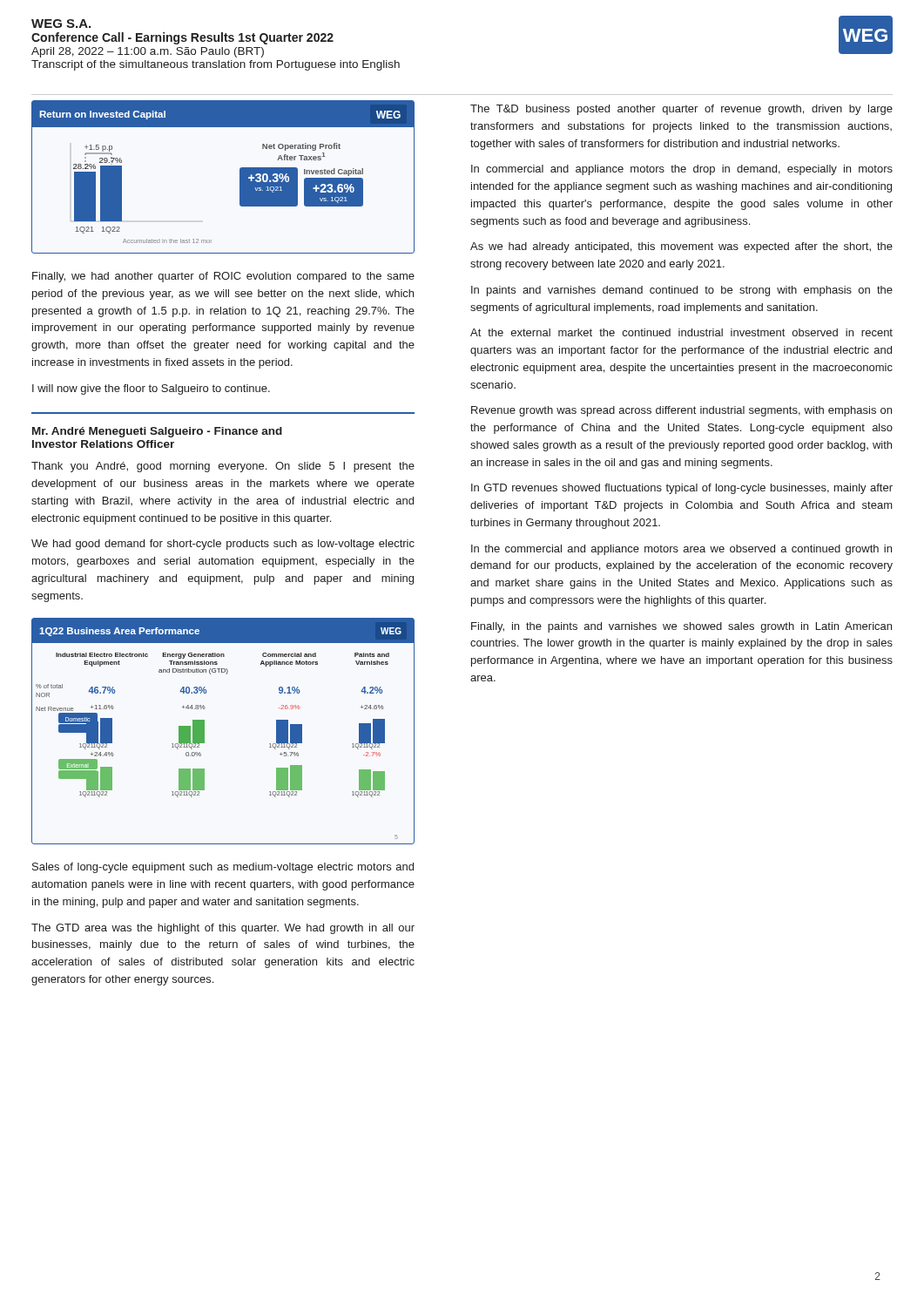Locate the passage starting "In the commercial and appliance"
Image resolution: width=924 pixels, height=1307 pixels.
(681, 574)
